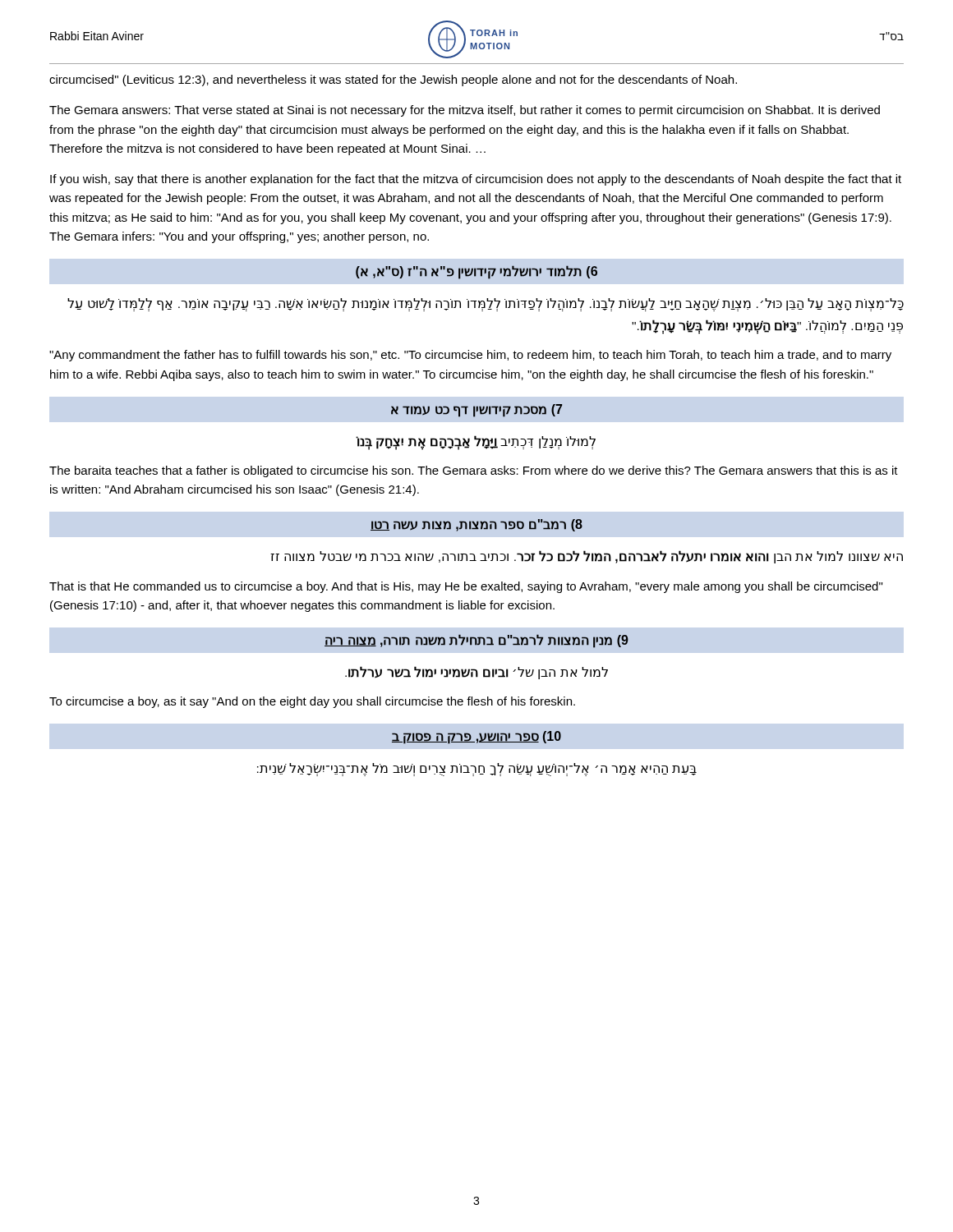Locate the block of text that opens with "לְמוּלוֹ מְנָלַן דִּכְתִיב"
Viewport: 953px width, 1232px height.
[x=476, y=441]
